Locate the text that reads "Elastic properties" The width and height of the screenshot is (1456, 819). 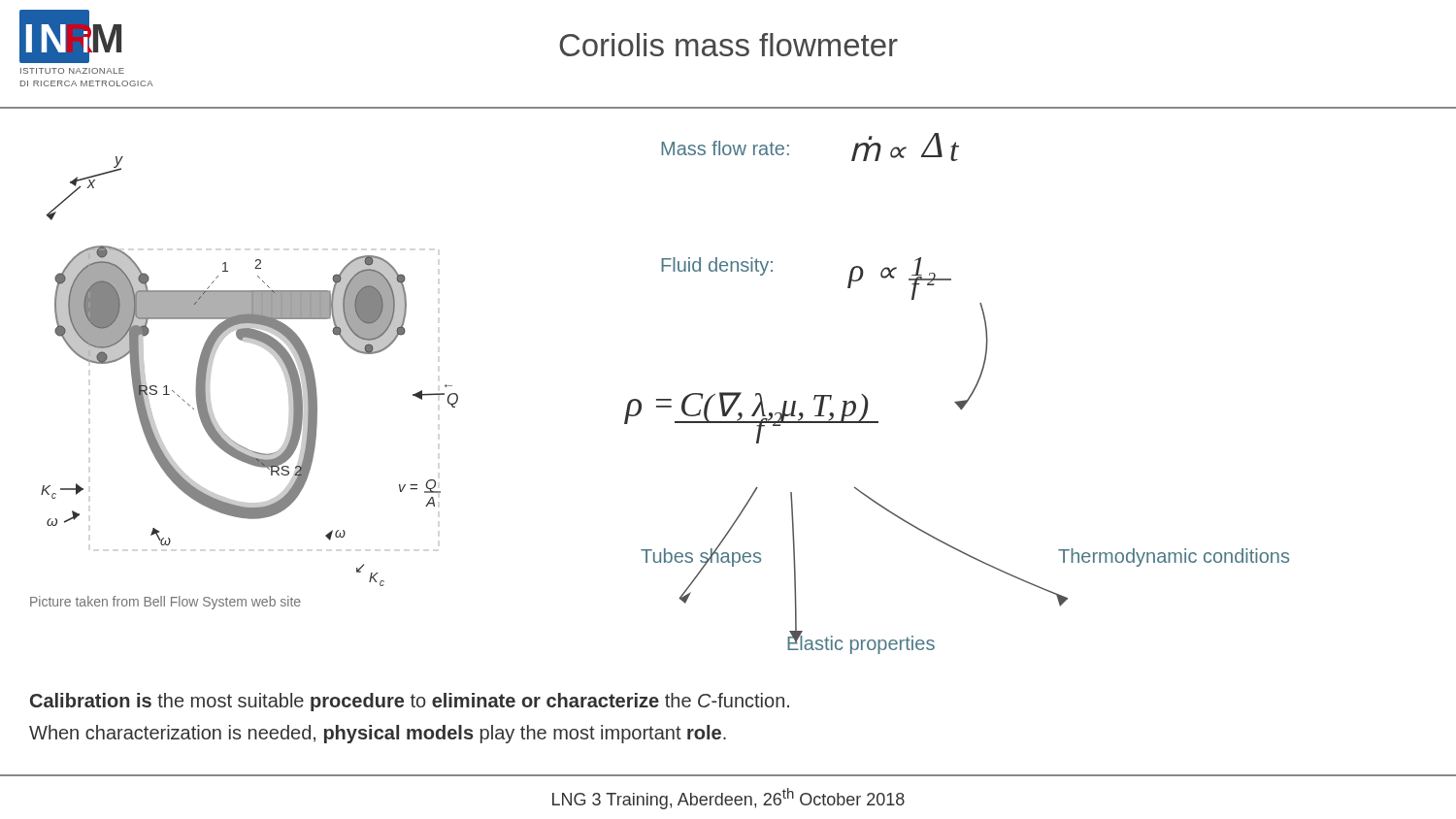[x=861, y=643]
